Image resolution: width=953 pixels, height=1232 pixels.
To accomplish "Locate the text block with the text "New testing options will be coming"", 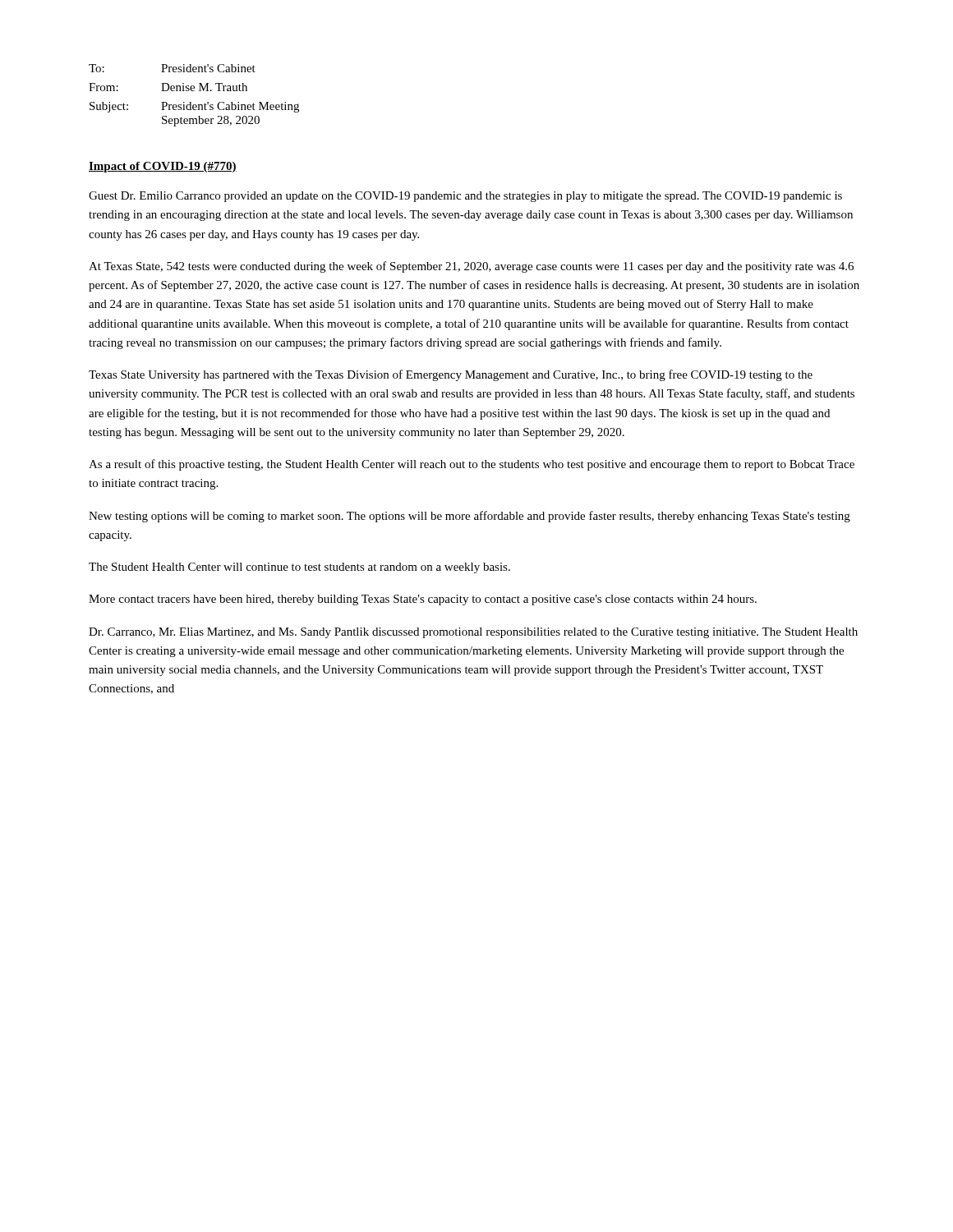I will click(469, 525).
